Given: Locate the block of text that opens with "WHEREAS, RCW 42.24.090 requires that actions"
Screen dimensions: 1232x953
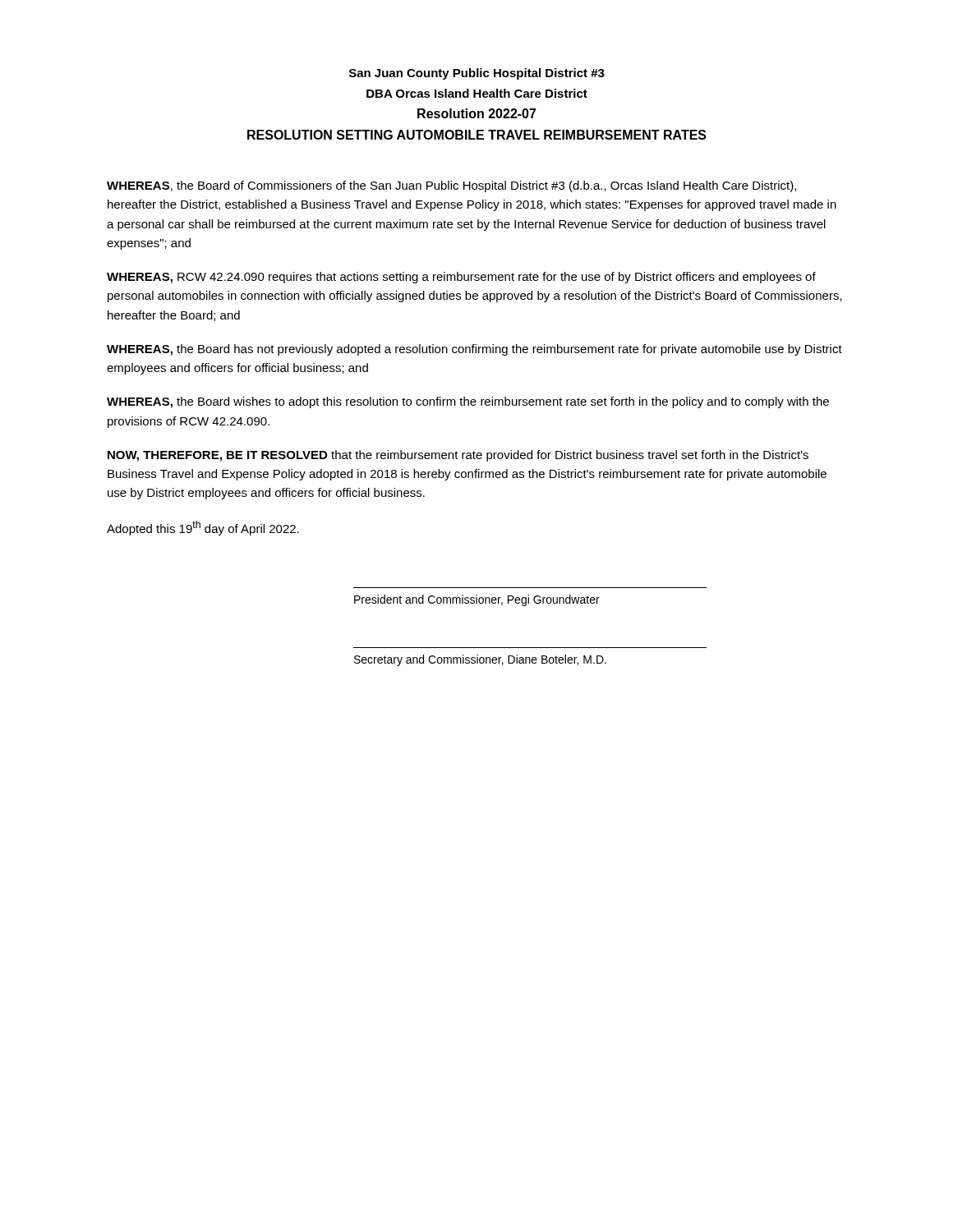Looking at the screenshot, I should (x=475, y=295).
